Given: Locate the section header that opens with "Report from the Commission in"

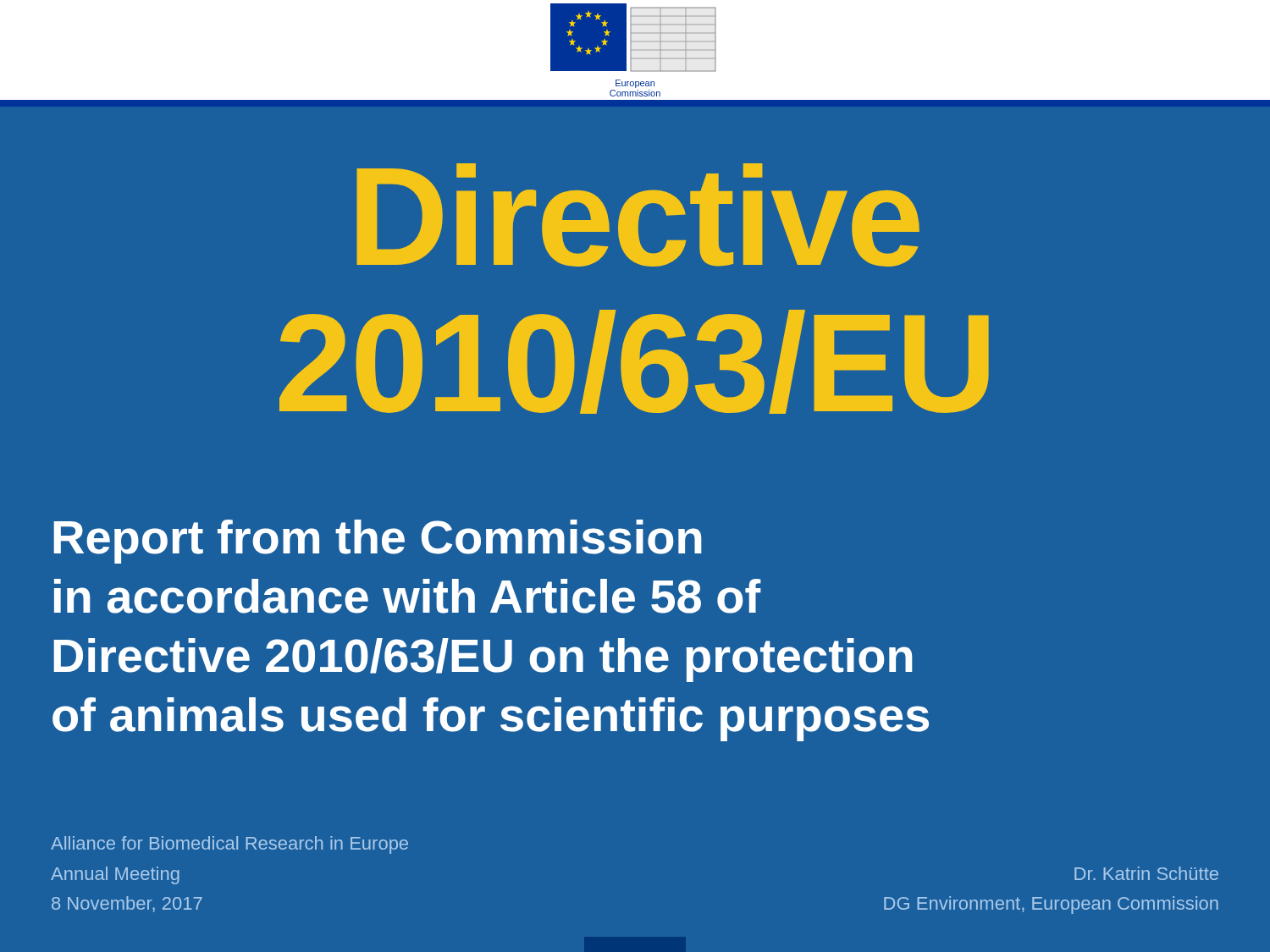Looking at the screenshot, I should point(491,626).
